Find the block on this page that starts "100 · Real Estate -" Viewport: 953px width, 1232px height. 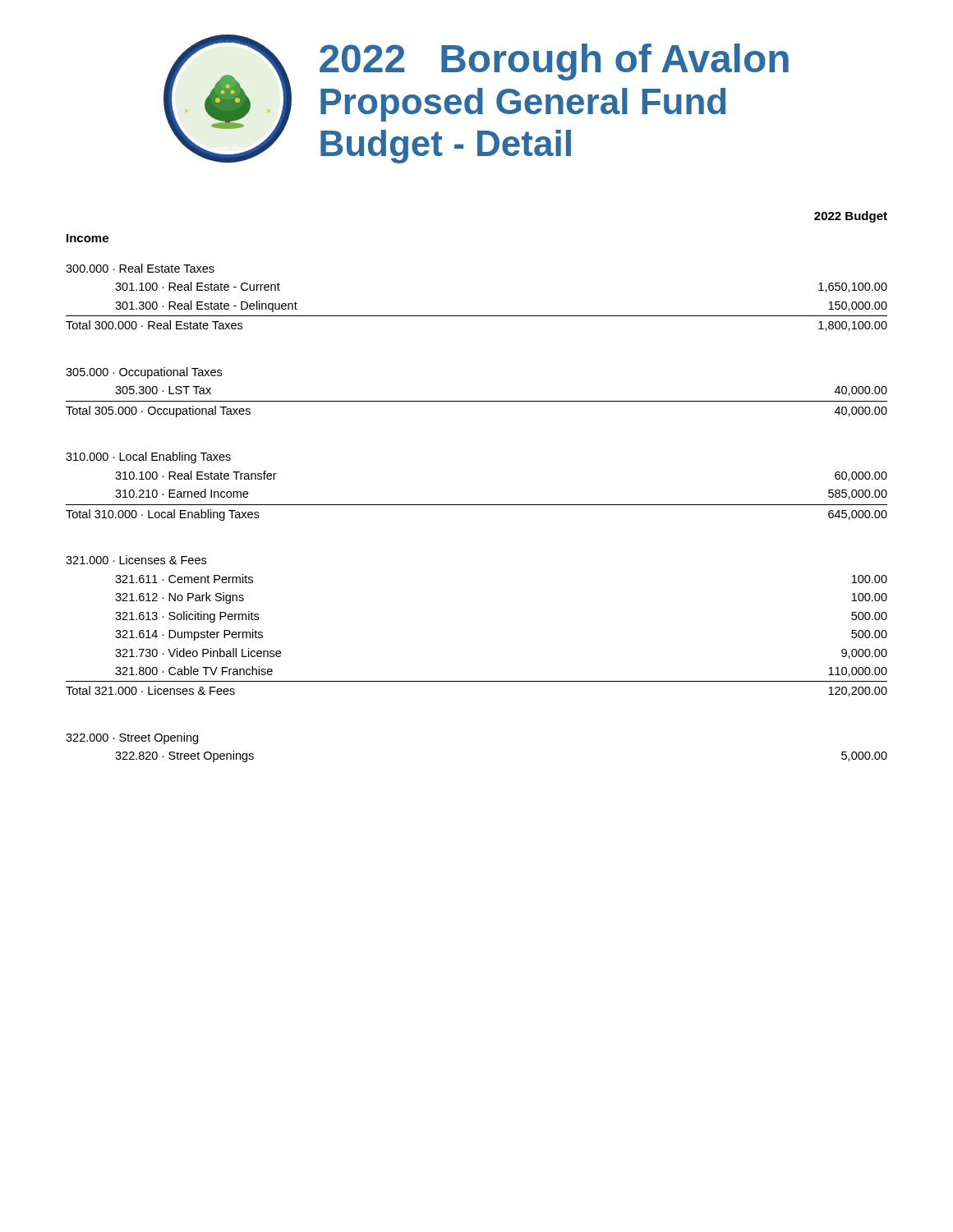pos(191,287)
